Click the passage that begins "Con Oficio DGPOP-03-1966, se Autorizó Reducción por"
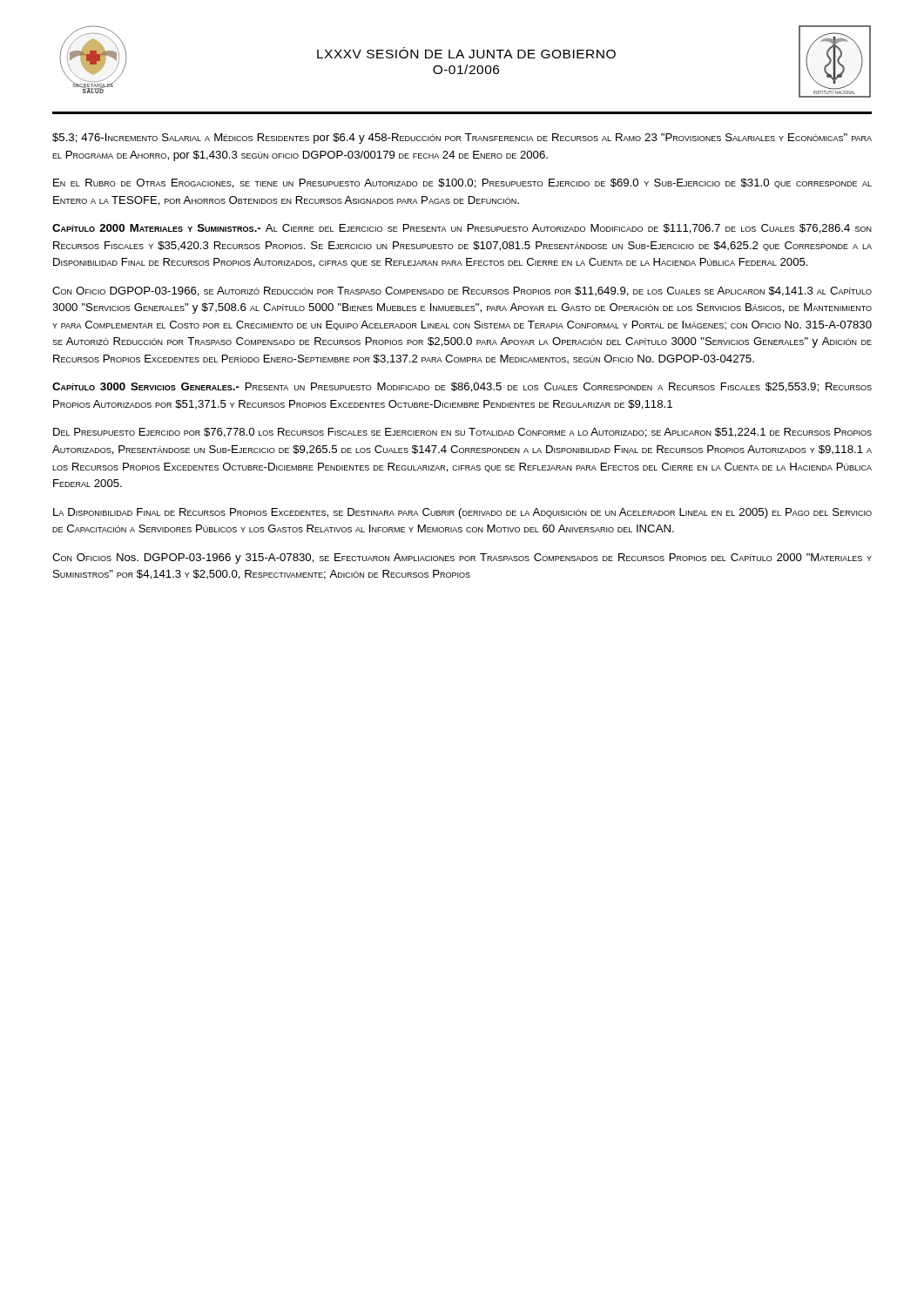The image size is (924, 1307). tap(462, 324)
